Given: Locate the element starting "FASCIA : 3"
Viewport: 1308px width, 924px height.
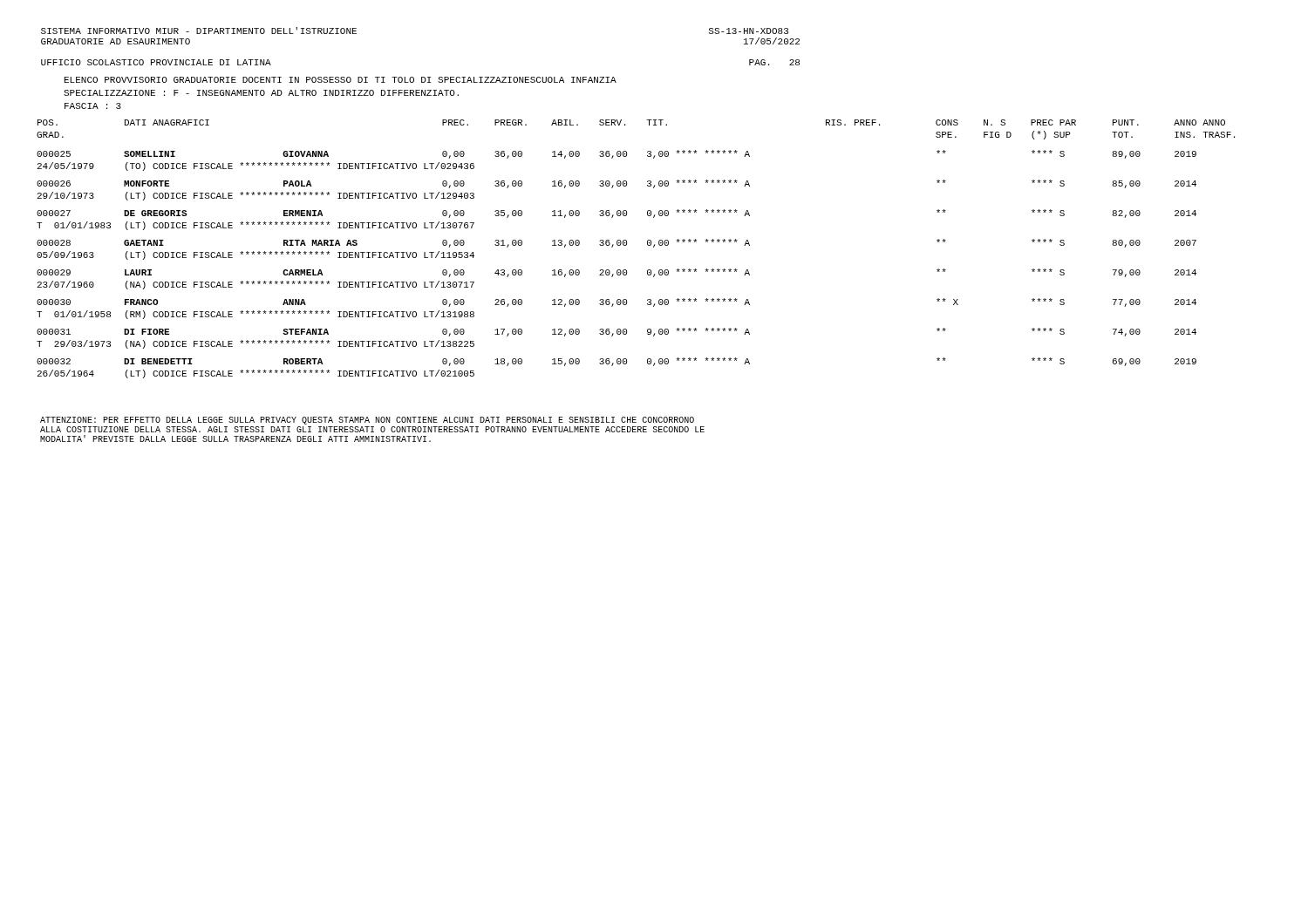Looking at the screenshot, I should 78,106.
